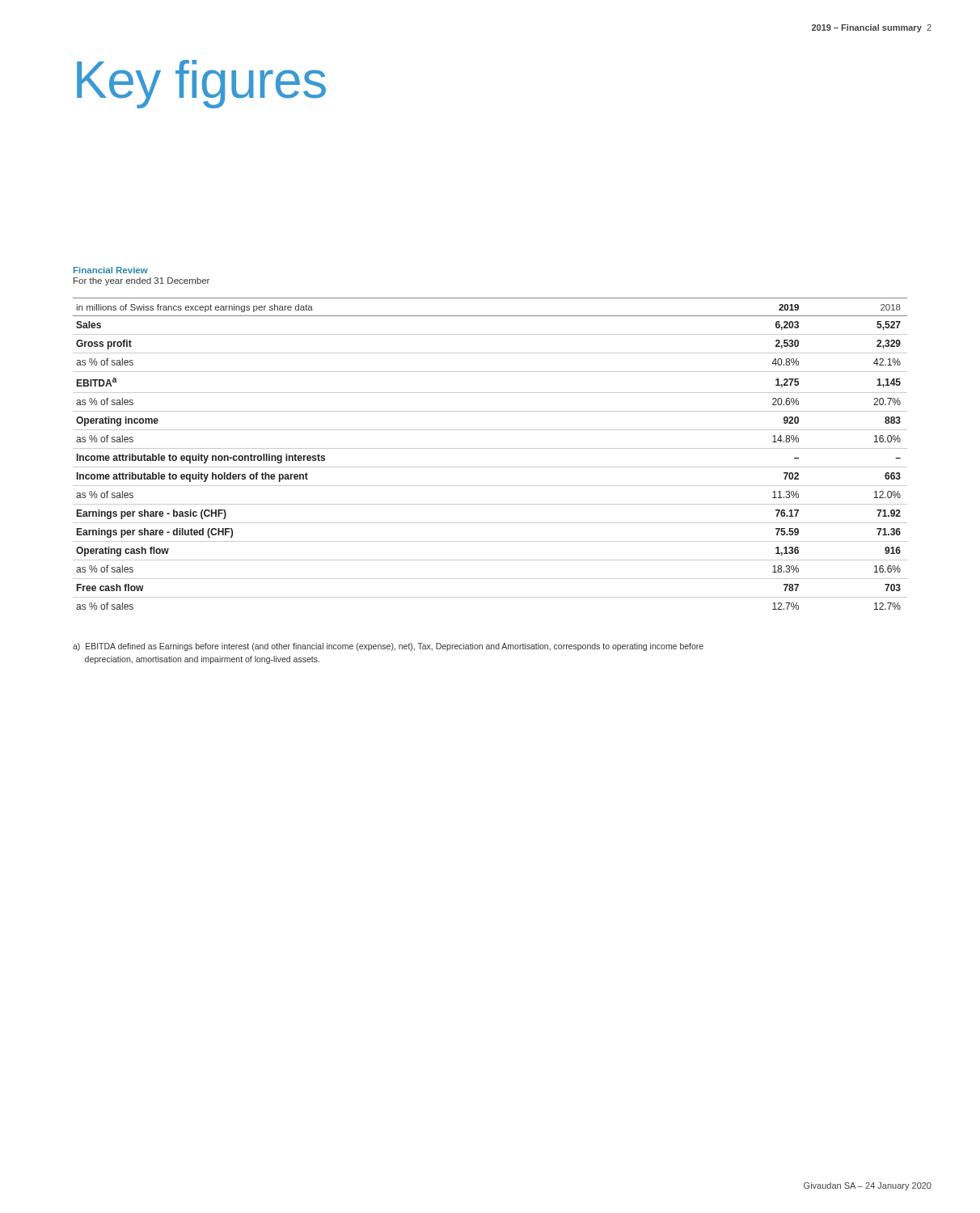Screen dimensions: 1213x980
Task: Find the table that mentions "Operating income"
Action: click(490, 456)
